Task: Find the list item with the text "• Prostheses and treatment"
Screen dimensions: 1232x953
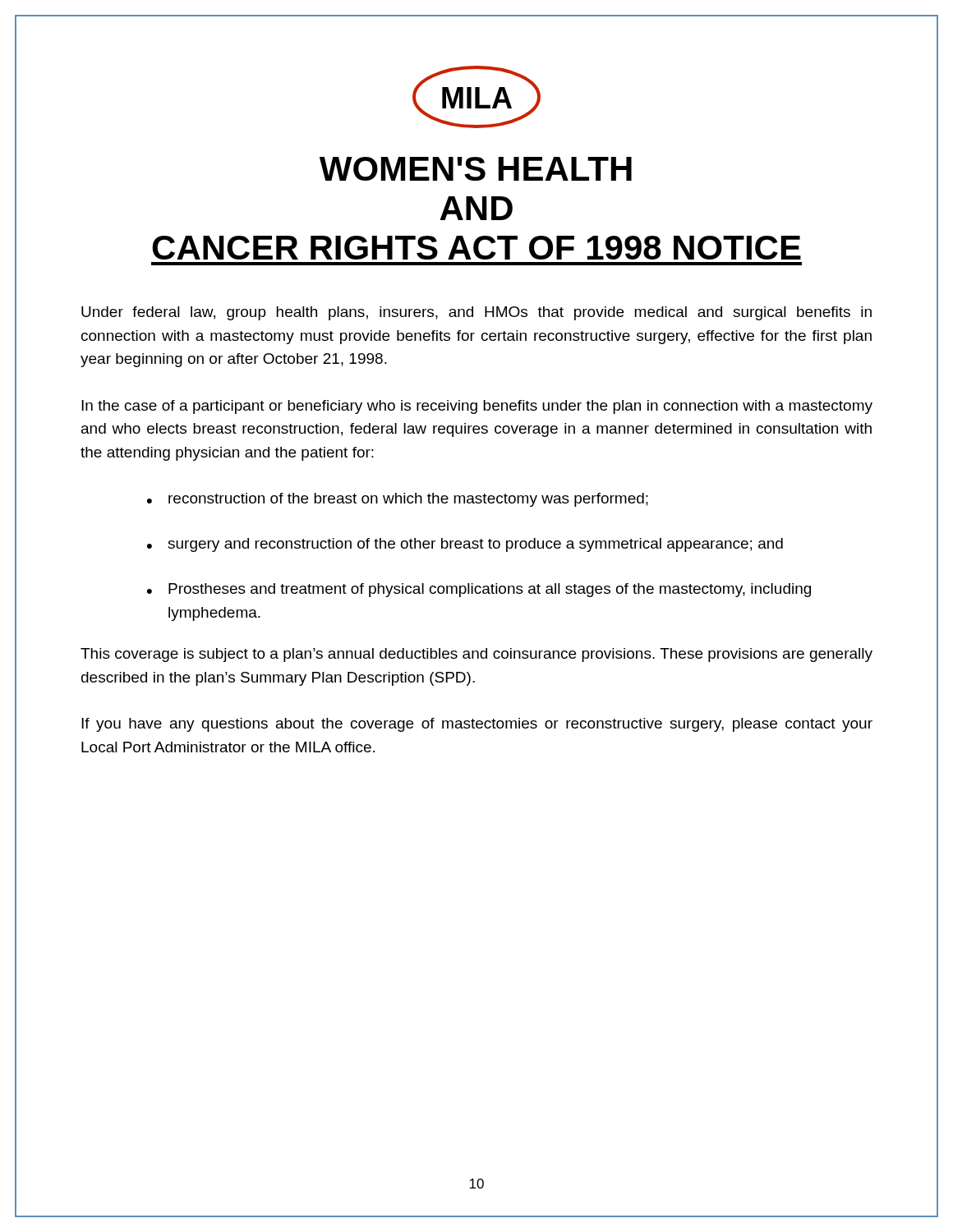Action: tap(509, 601)
